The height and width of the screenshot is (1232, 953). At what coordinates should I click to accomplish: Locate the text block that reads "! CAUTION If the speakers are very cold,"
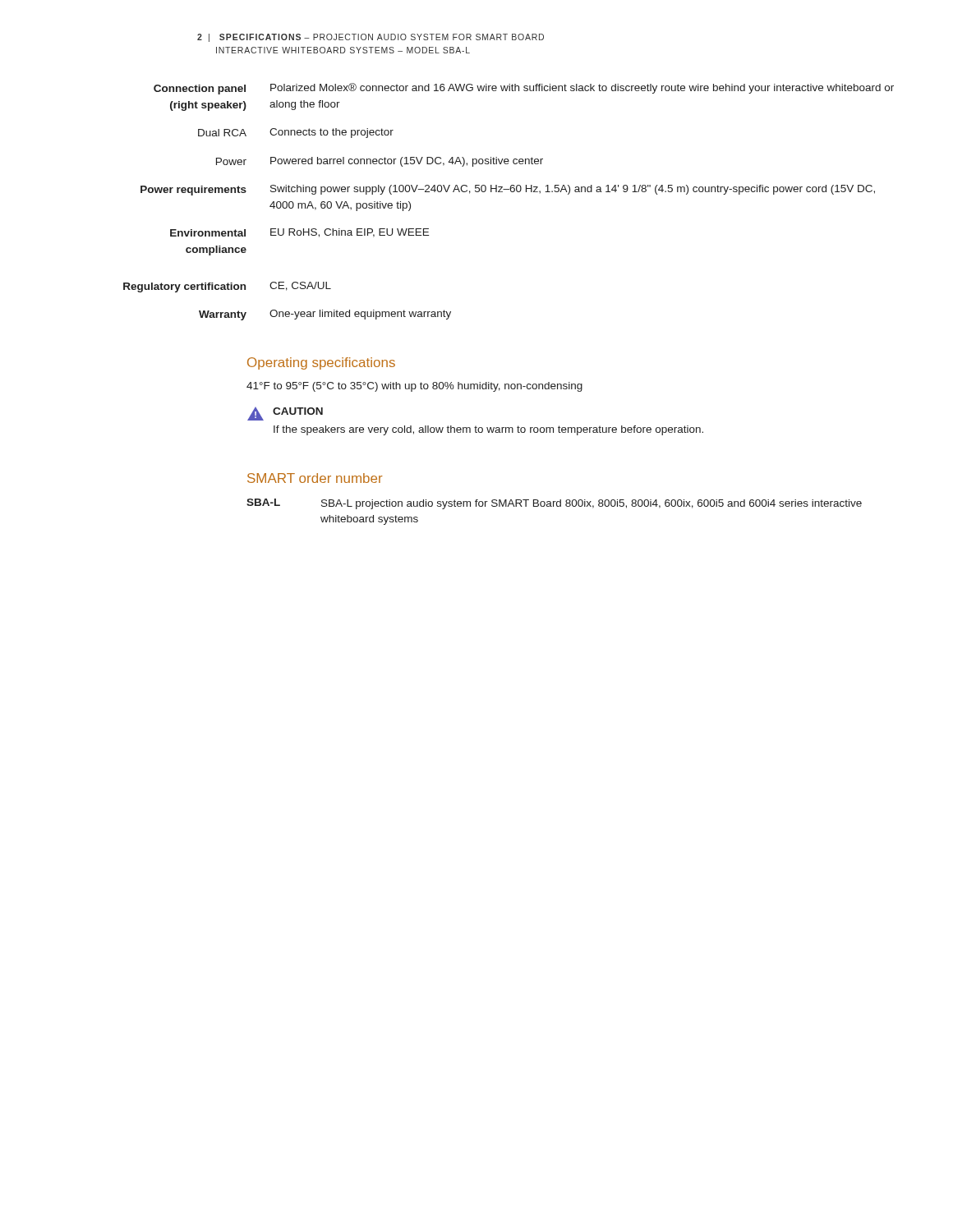tap(475, 420)
